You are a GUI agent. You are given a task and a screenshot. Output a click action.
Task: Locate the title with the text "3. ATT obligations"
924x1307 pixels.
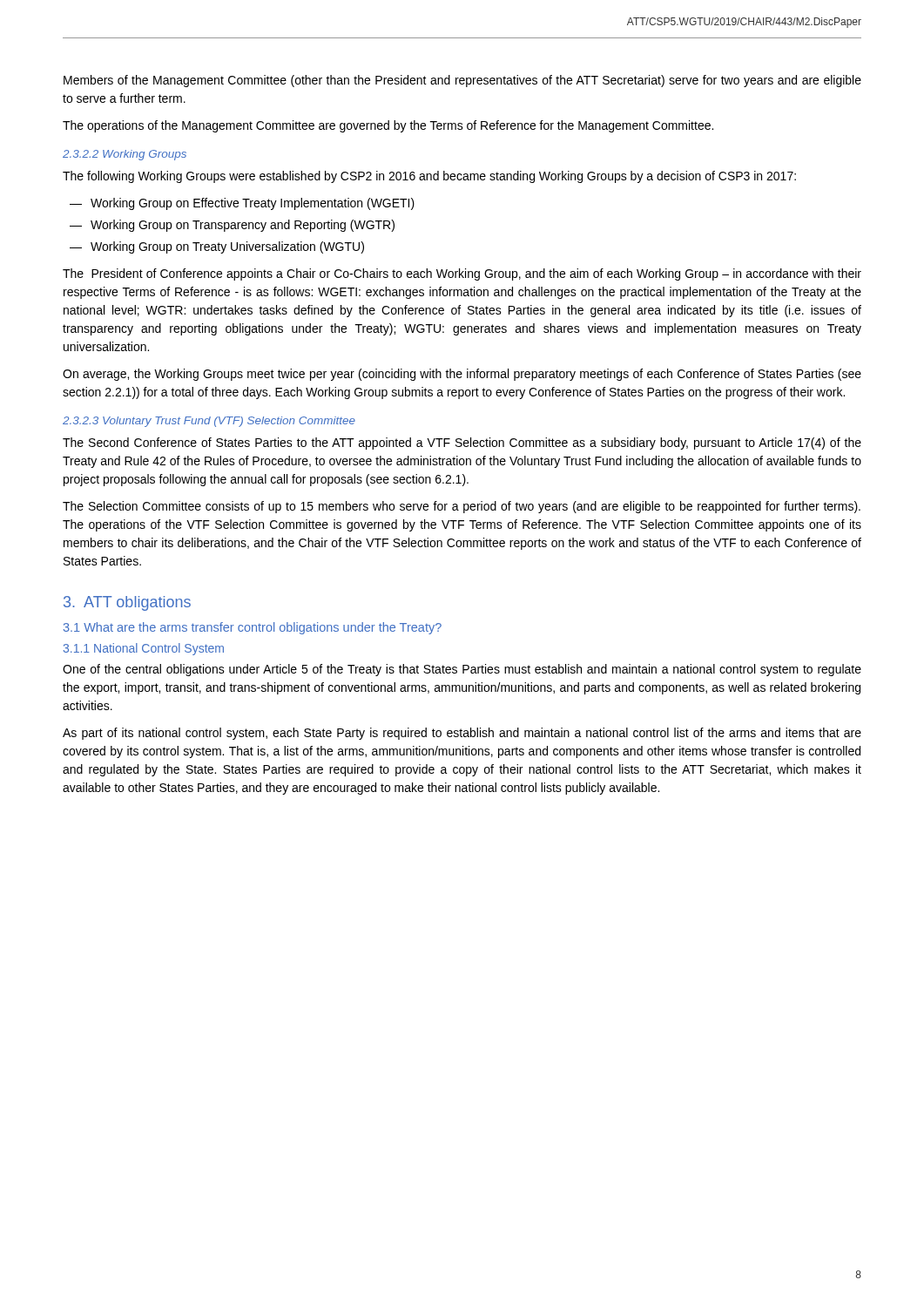point(127,602)
